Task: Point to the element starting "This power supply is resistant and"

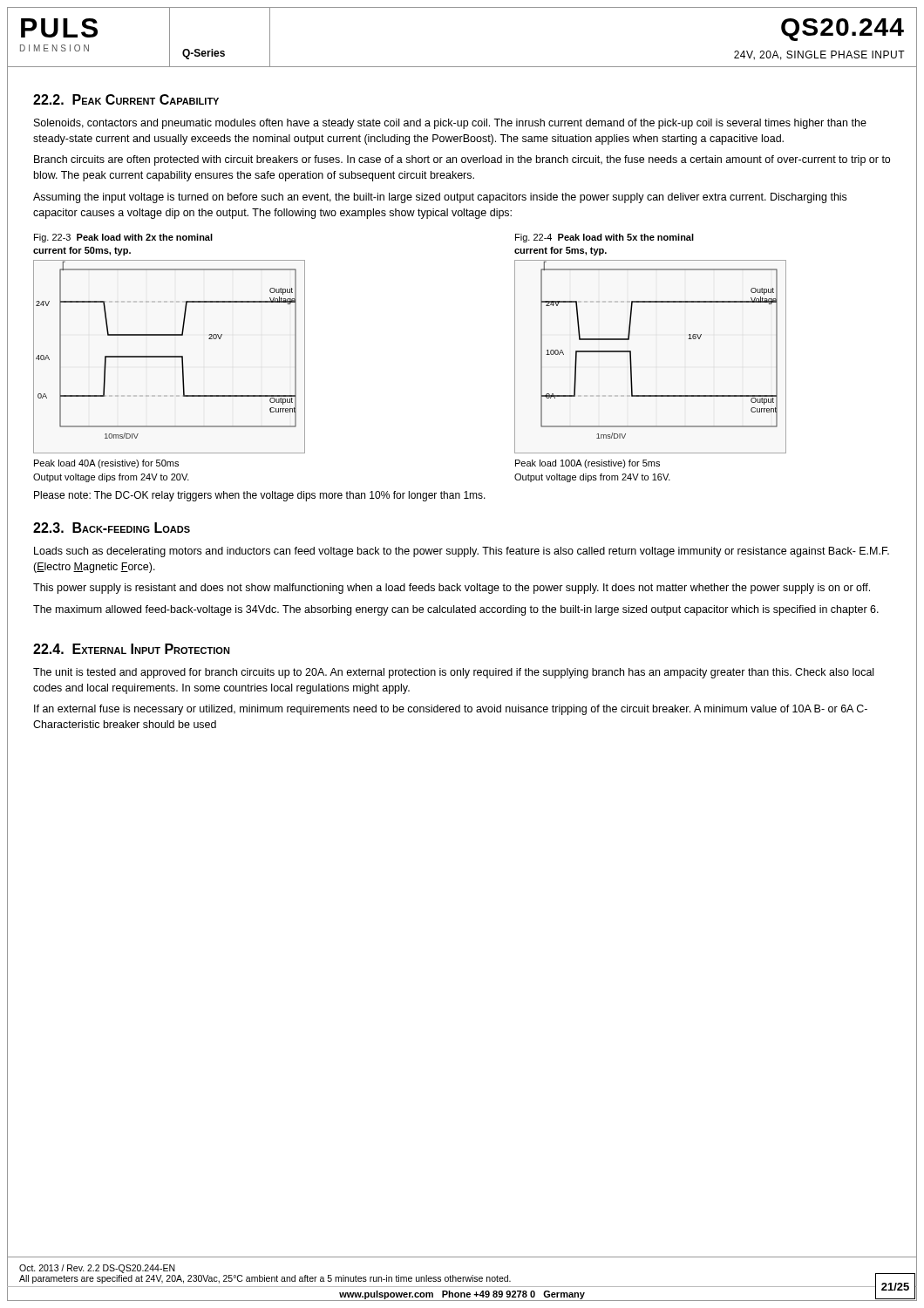Action: tap(452, 588)
